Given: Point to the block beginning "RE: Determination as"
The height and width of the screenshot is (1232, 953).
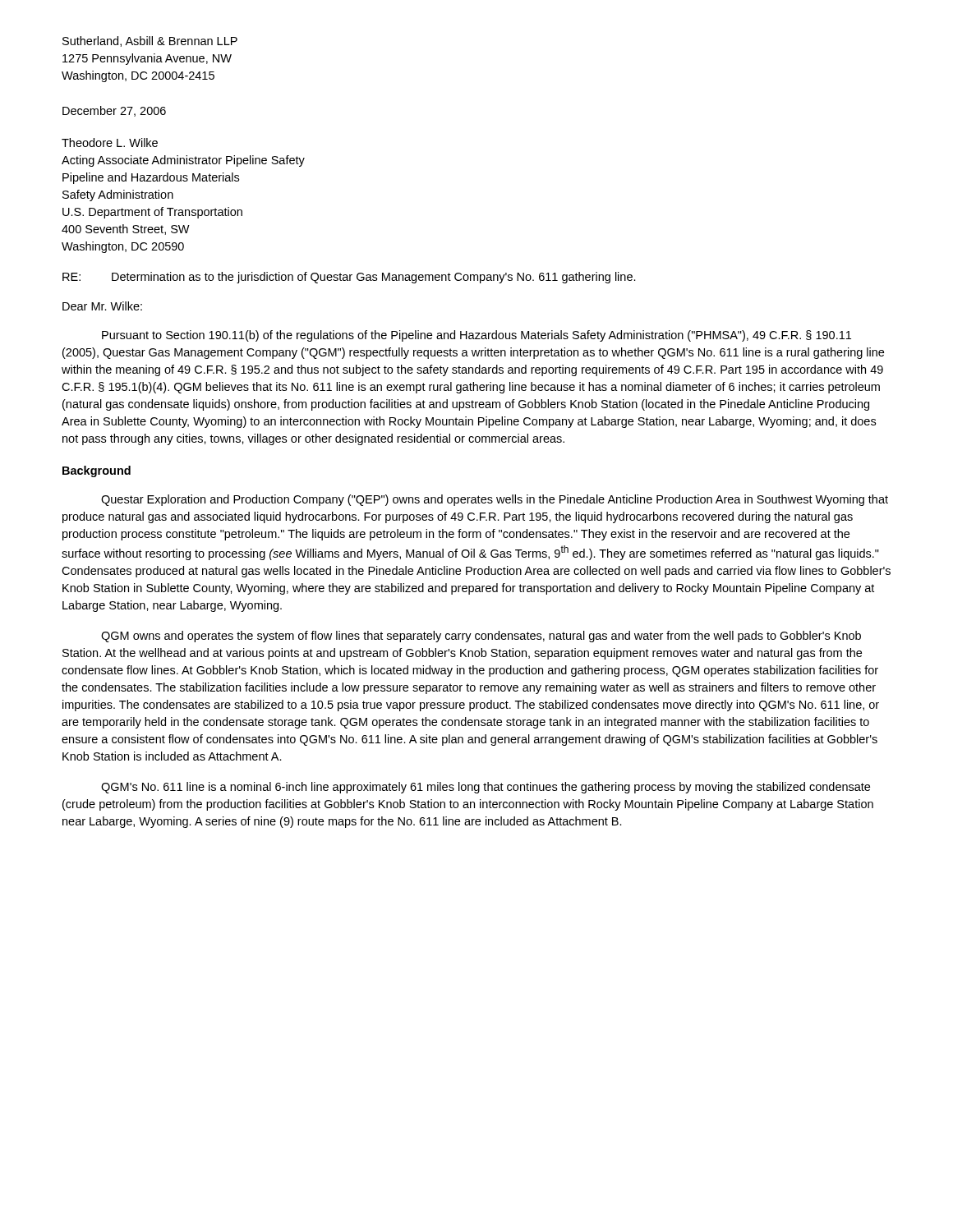Looking at the screenshot, I should pyautogui.click(x=476, y=277).
